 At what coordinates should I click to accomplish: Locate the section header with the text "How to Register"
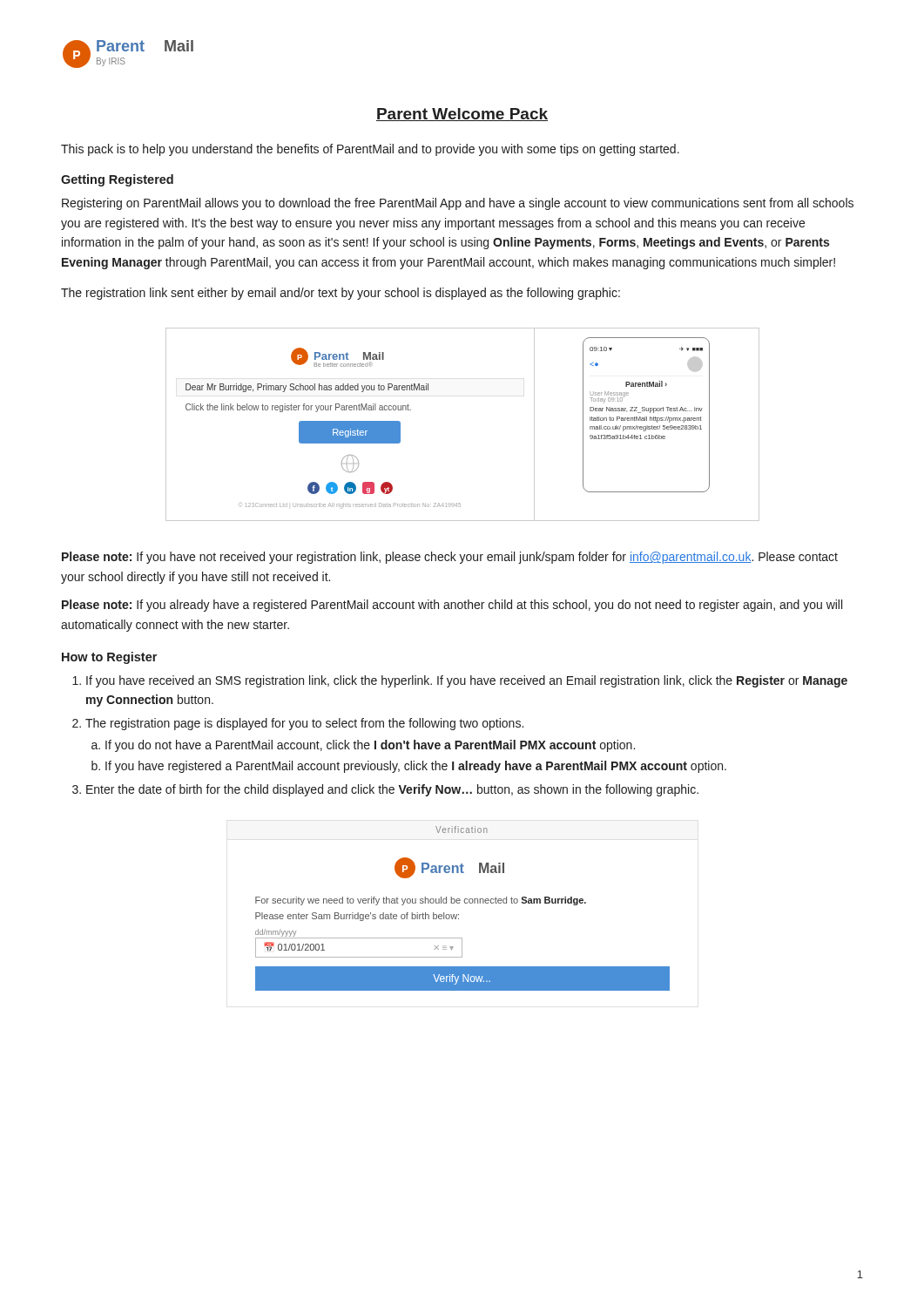[x=109, y=657]
